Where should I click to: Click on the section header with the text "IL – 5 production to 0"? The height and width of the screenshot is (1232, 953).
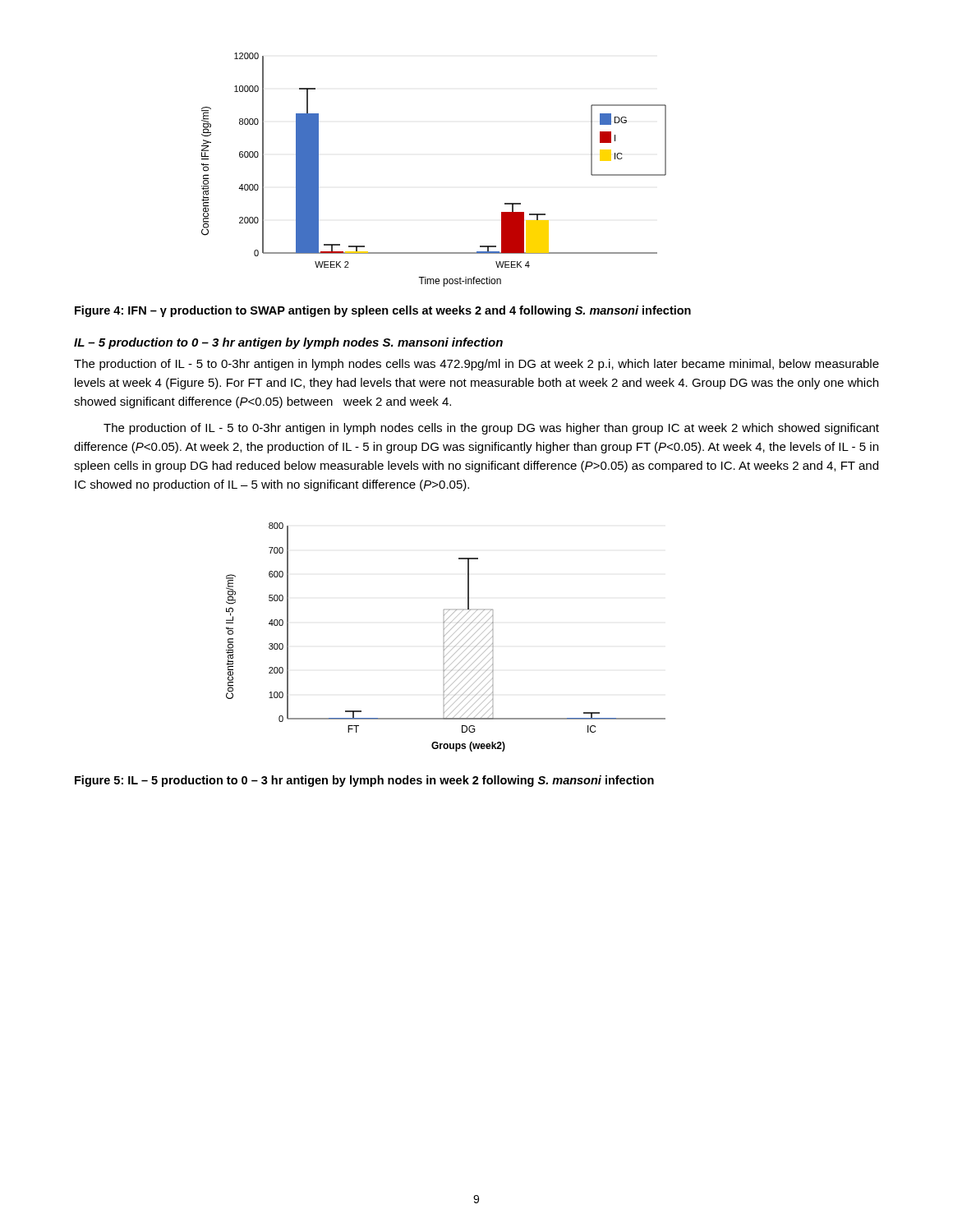(x=288, y=342)
